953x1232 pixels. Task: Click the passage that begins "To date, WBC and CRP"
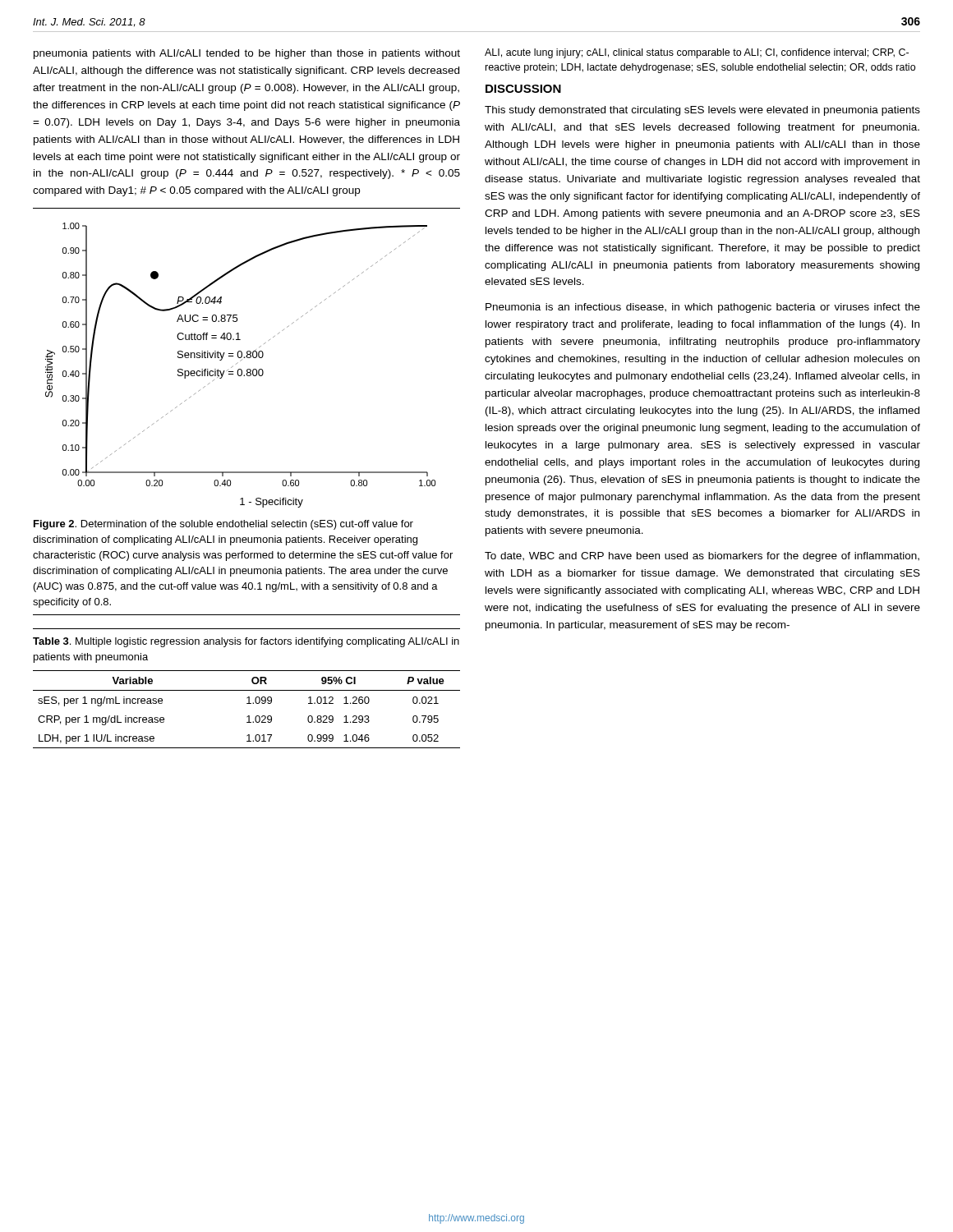click(702, 590)
